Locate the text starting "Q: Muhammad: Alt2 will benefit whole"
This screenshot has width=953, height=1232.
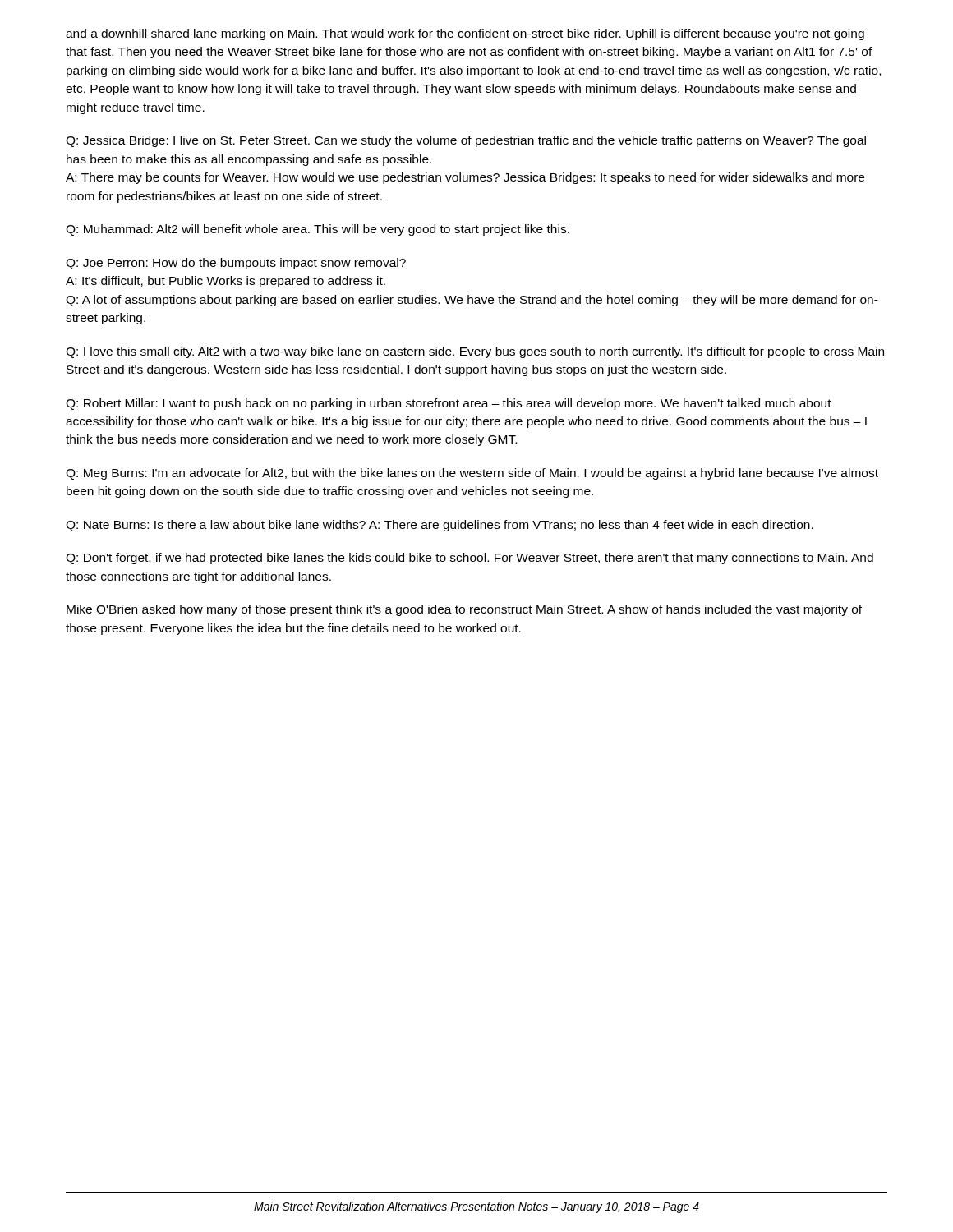tap(318, 229)
